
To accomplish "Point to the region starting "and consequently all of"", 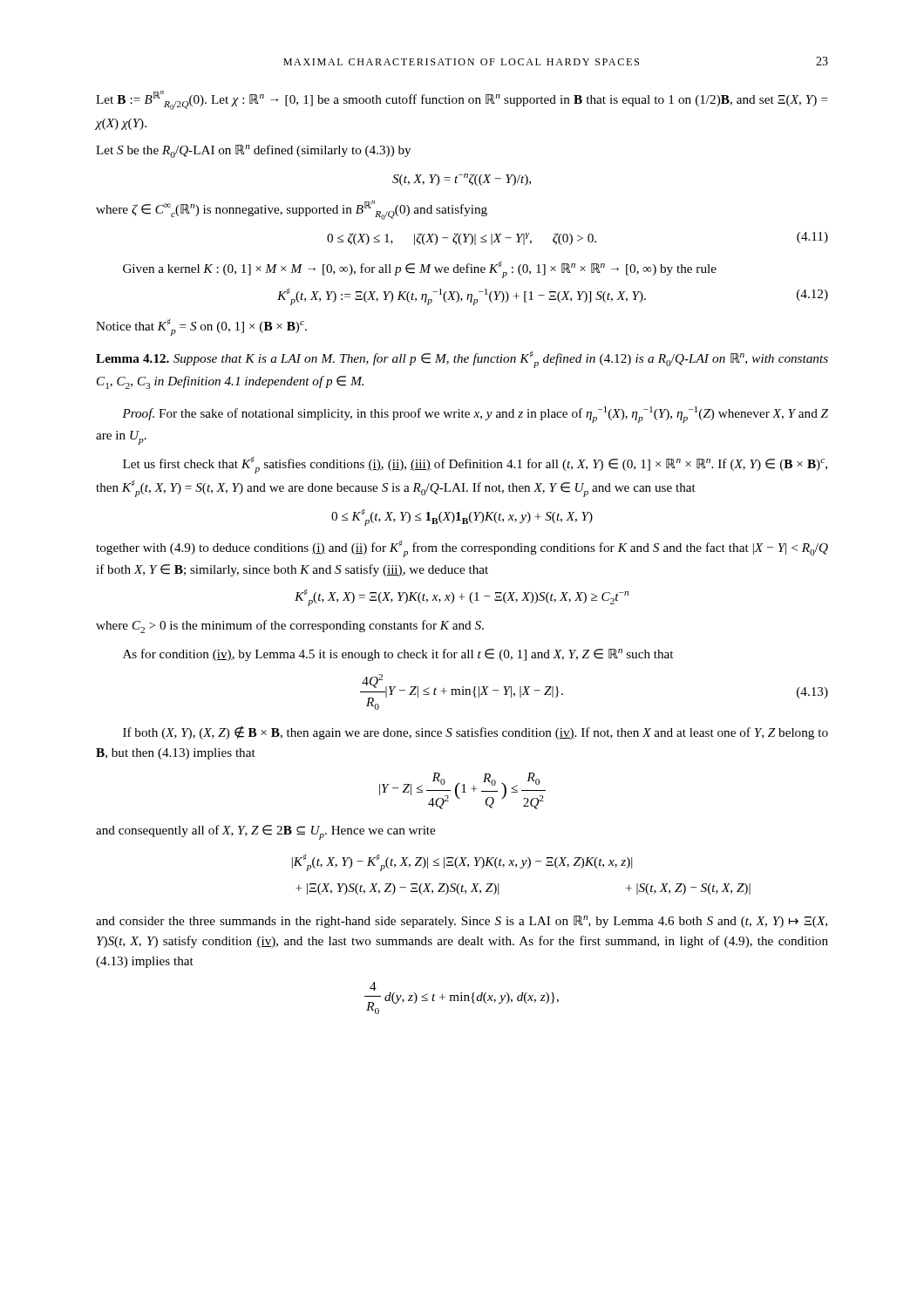I will pos(265,832).
